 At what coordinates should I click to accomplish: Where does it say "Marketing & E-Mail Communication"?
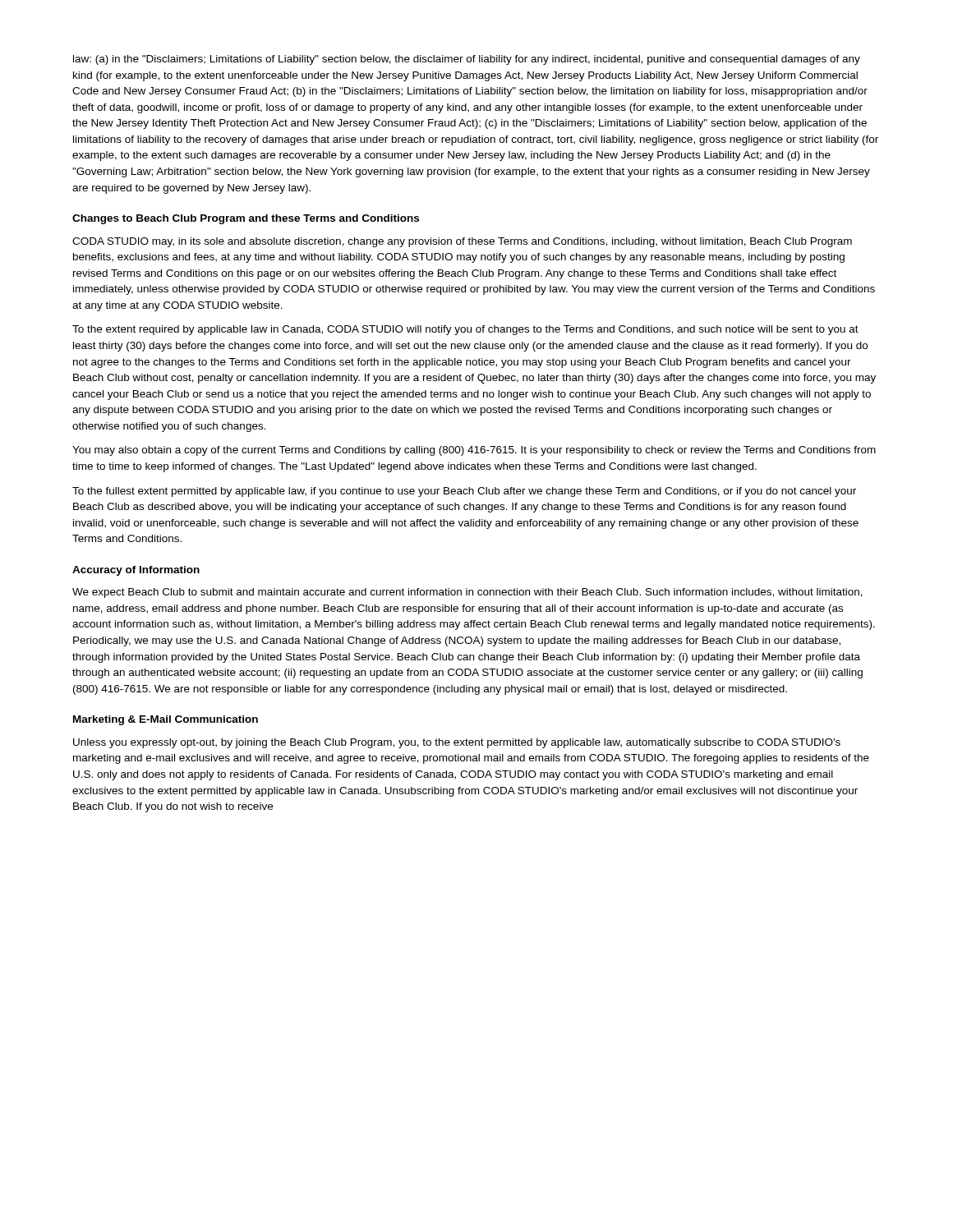pos(165,719)
